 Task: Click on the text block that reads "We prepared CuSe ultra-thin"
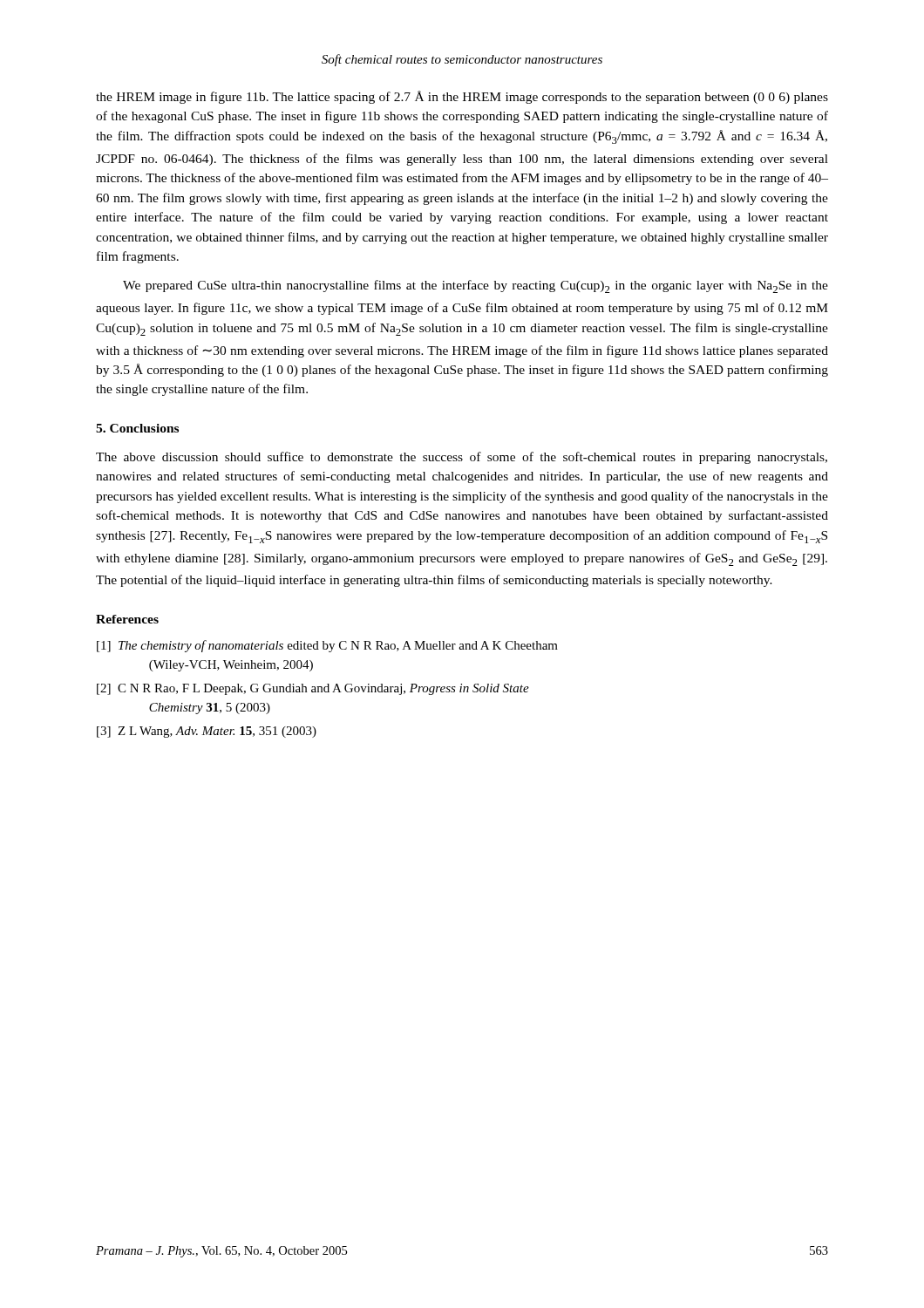462,338
